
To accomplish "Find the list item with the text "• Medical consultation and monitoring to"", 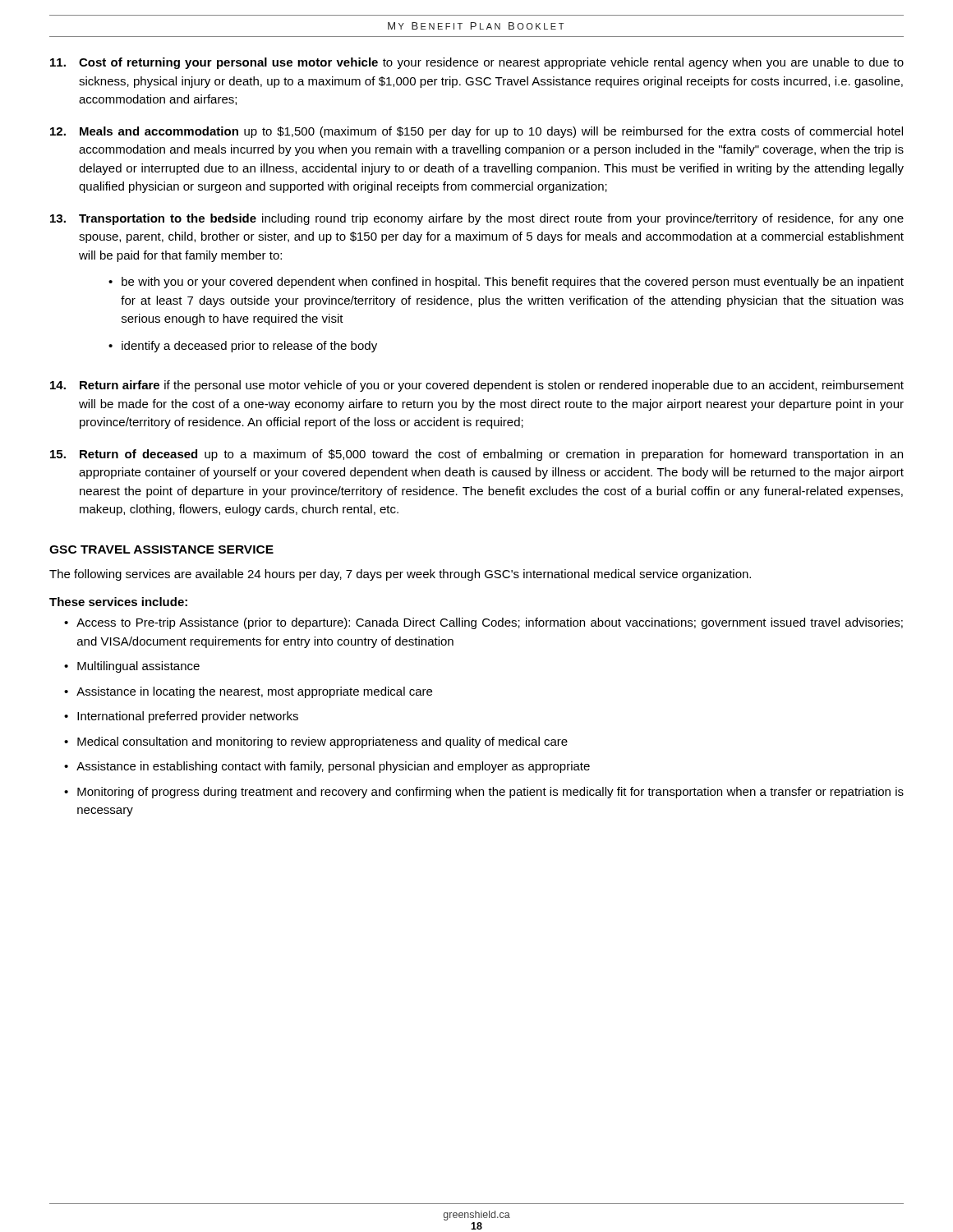I will point(316,741).
